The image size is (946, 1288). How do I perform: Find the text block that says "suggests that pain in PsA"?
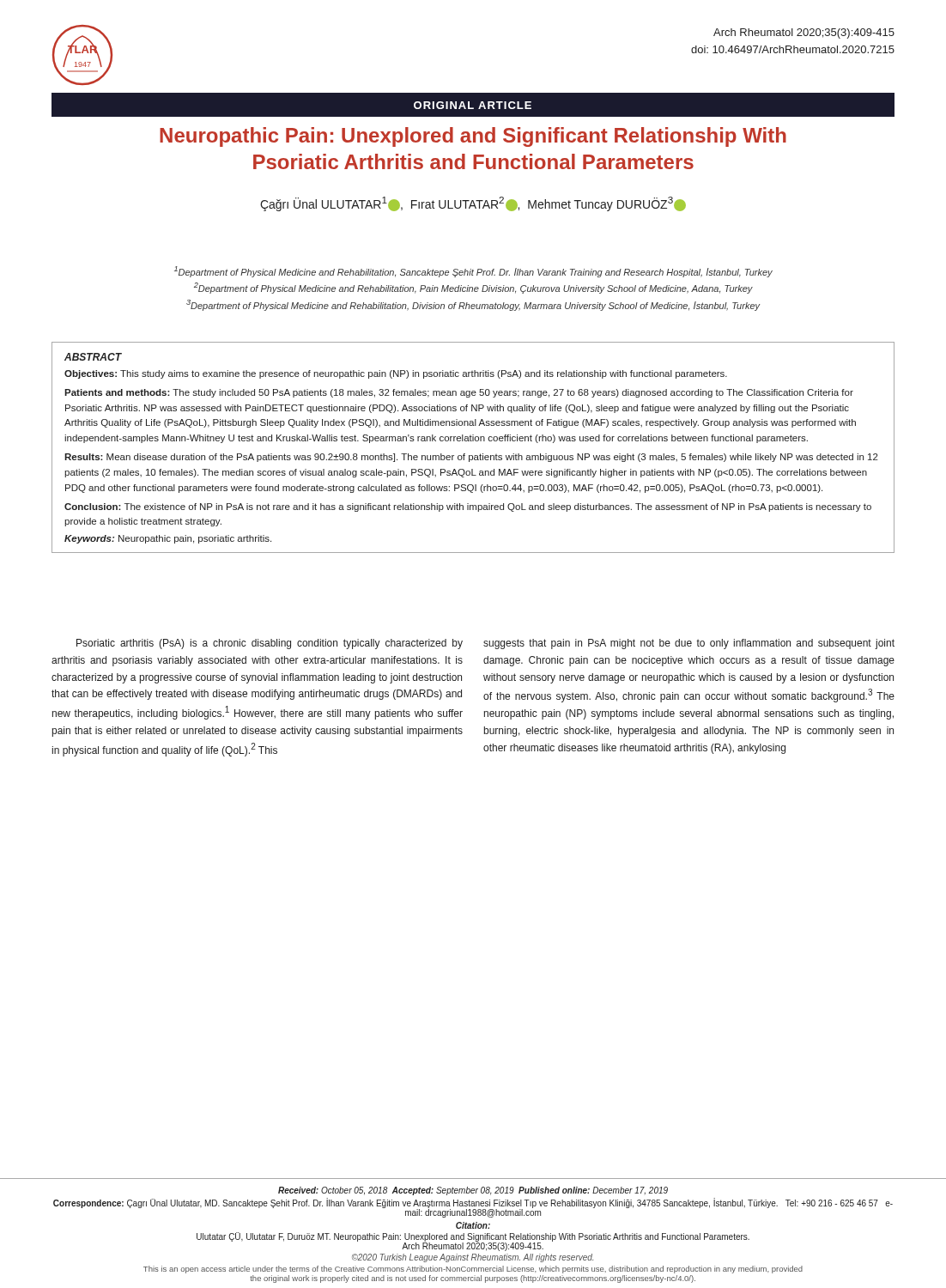(x=689, y=696)
